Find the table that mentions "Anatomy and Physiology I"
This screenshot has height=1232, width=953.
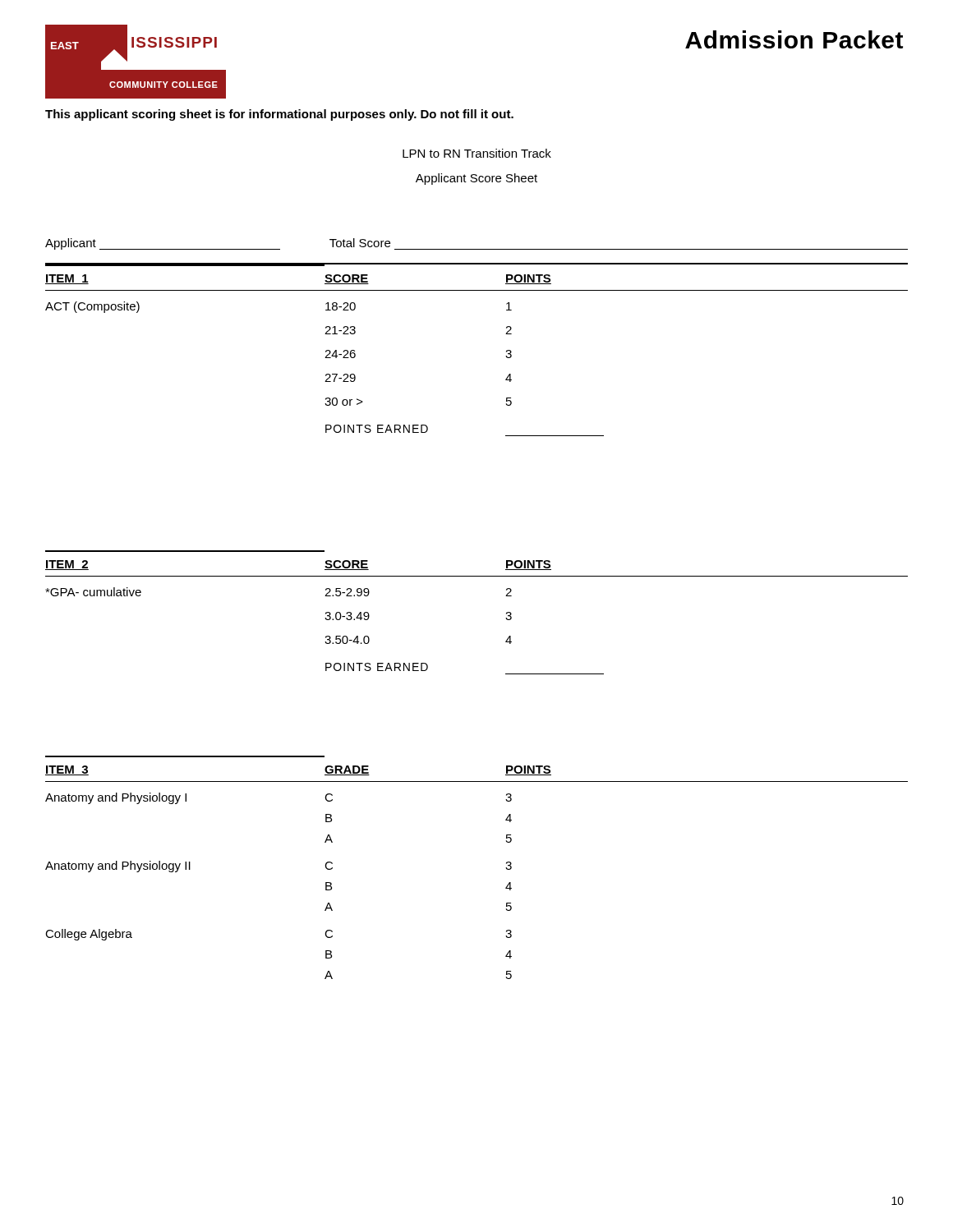pos(476,873)
